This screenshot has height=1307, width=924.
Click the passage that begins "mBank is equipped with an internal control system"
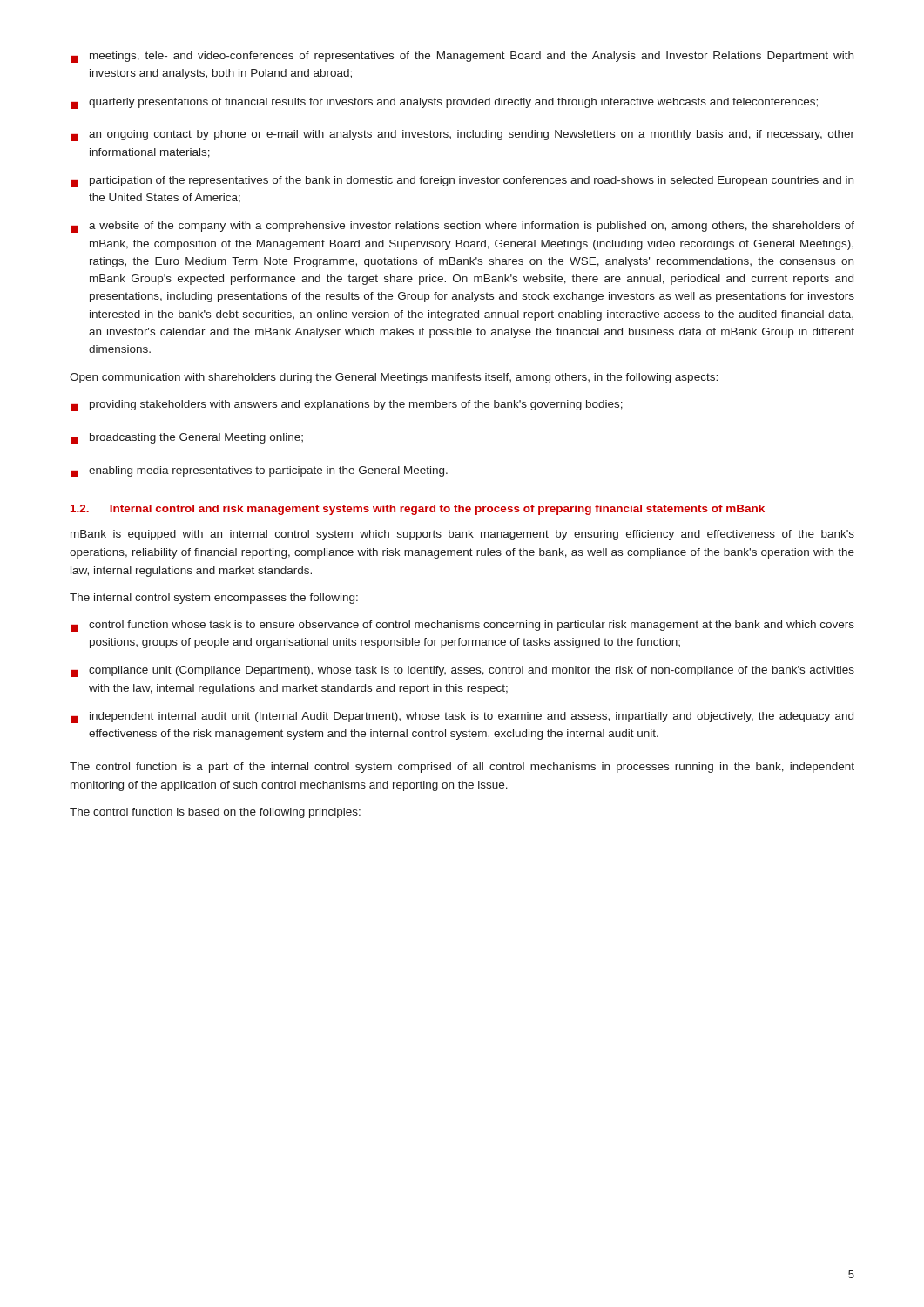(x=462, y=552)
